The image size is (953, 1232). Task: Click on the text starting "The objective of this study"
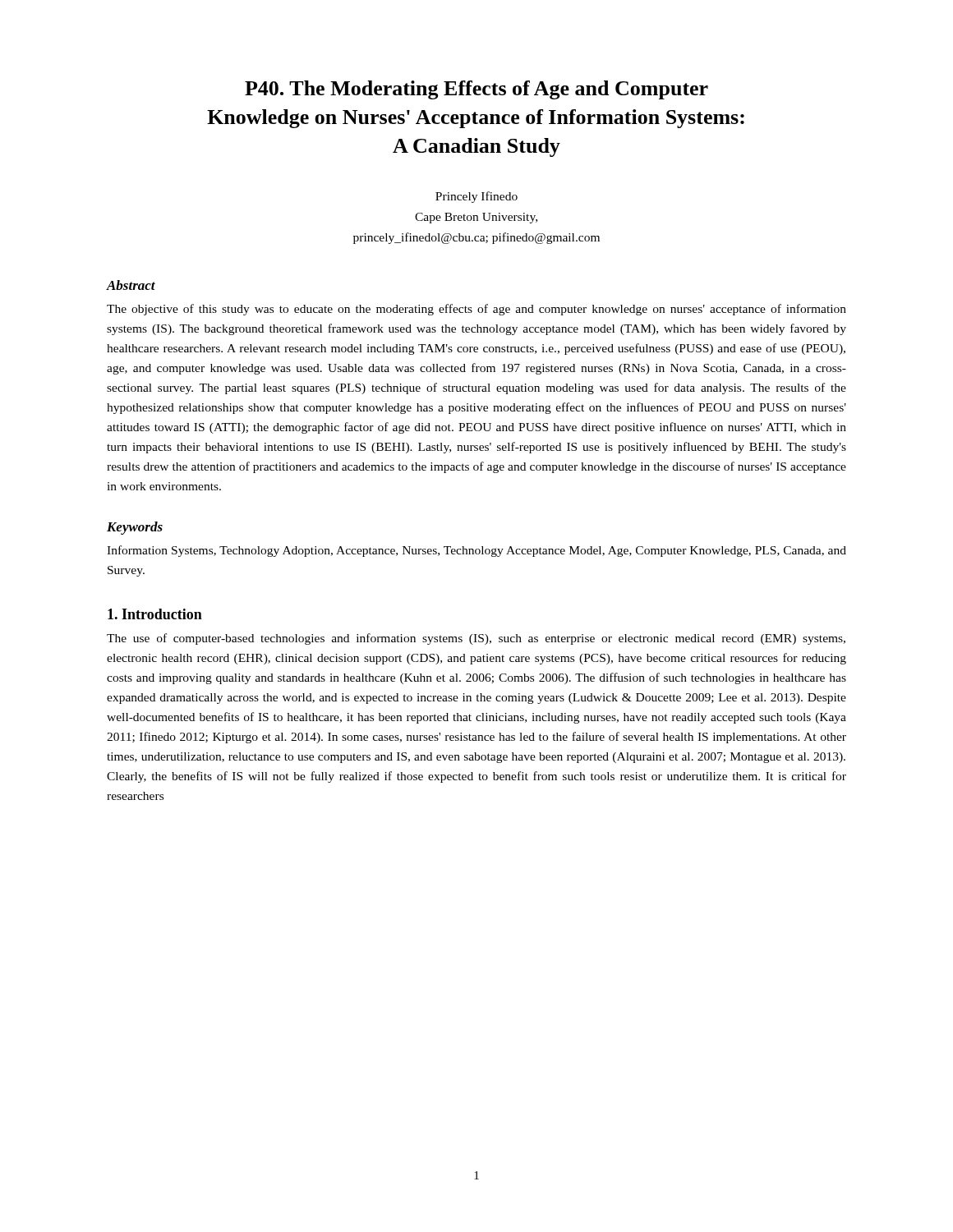pos(476,397)
